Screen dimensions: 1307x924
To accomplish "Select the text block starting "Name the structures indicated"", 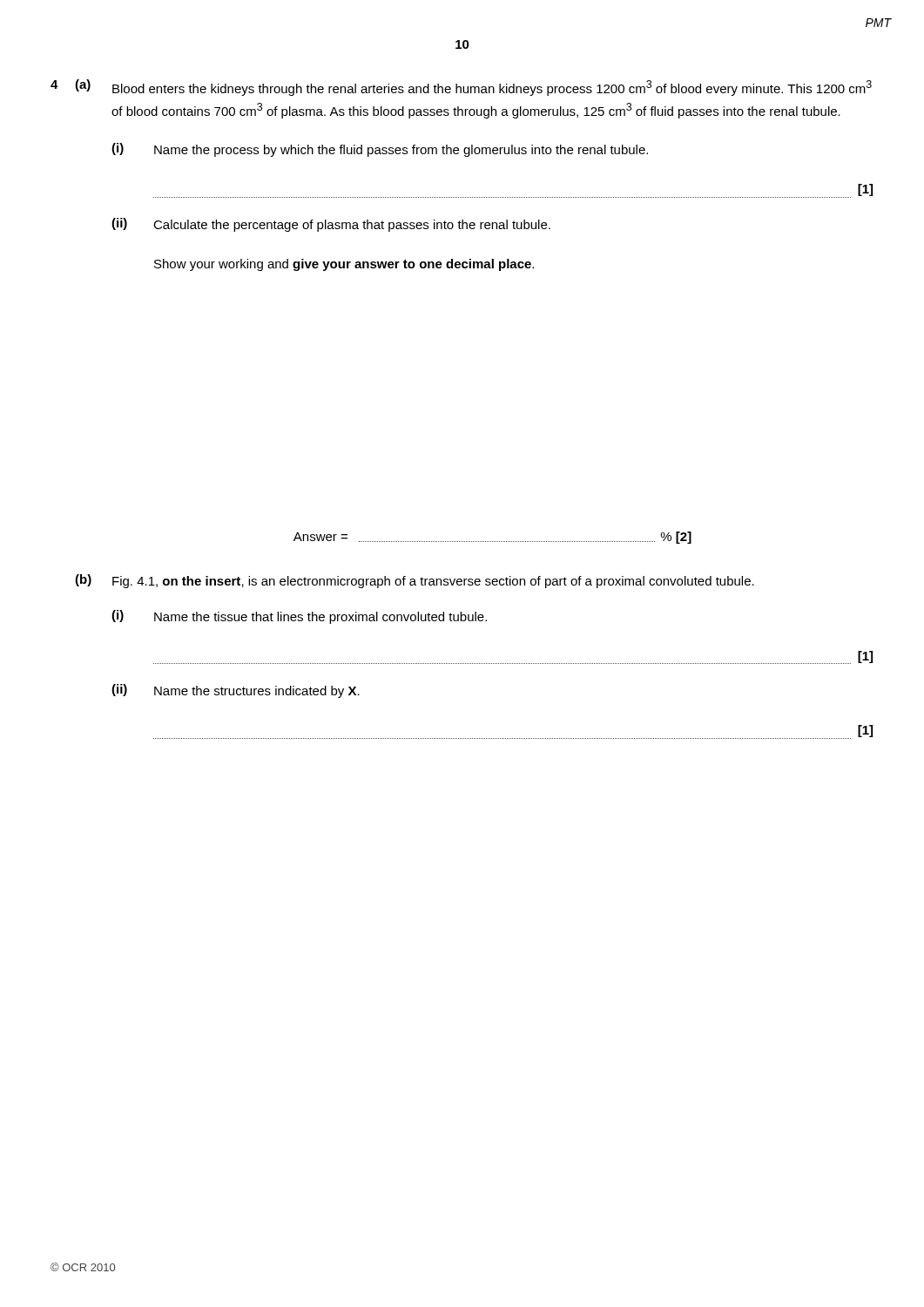I will click(257, 692).
